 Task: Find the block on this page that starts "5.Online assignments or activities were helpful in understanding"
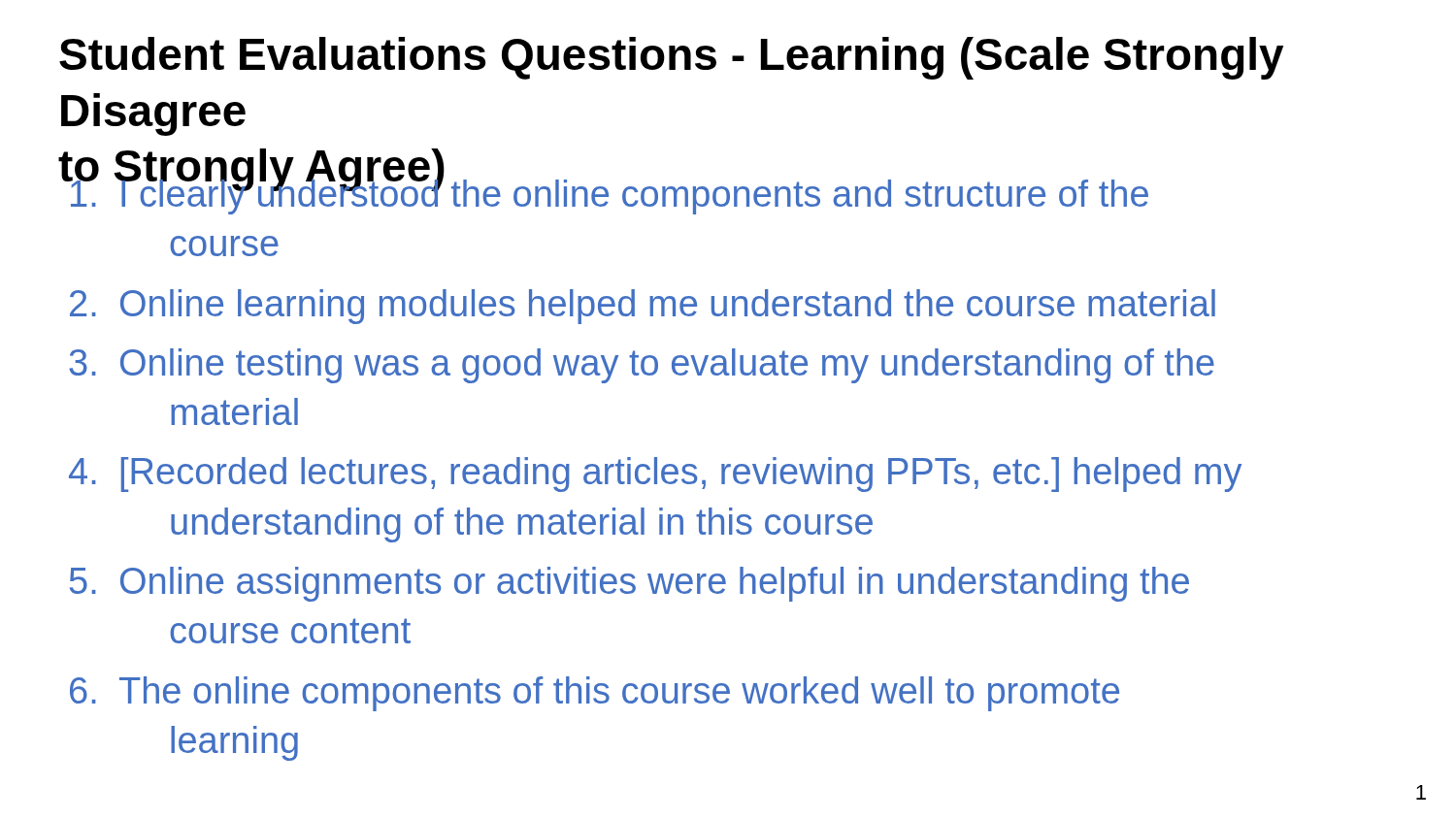[723, 607]
